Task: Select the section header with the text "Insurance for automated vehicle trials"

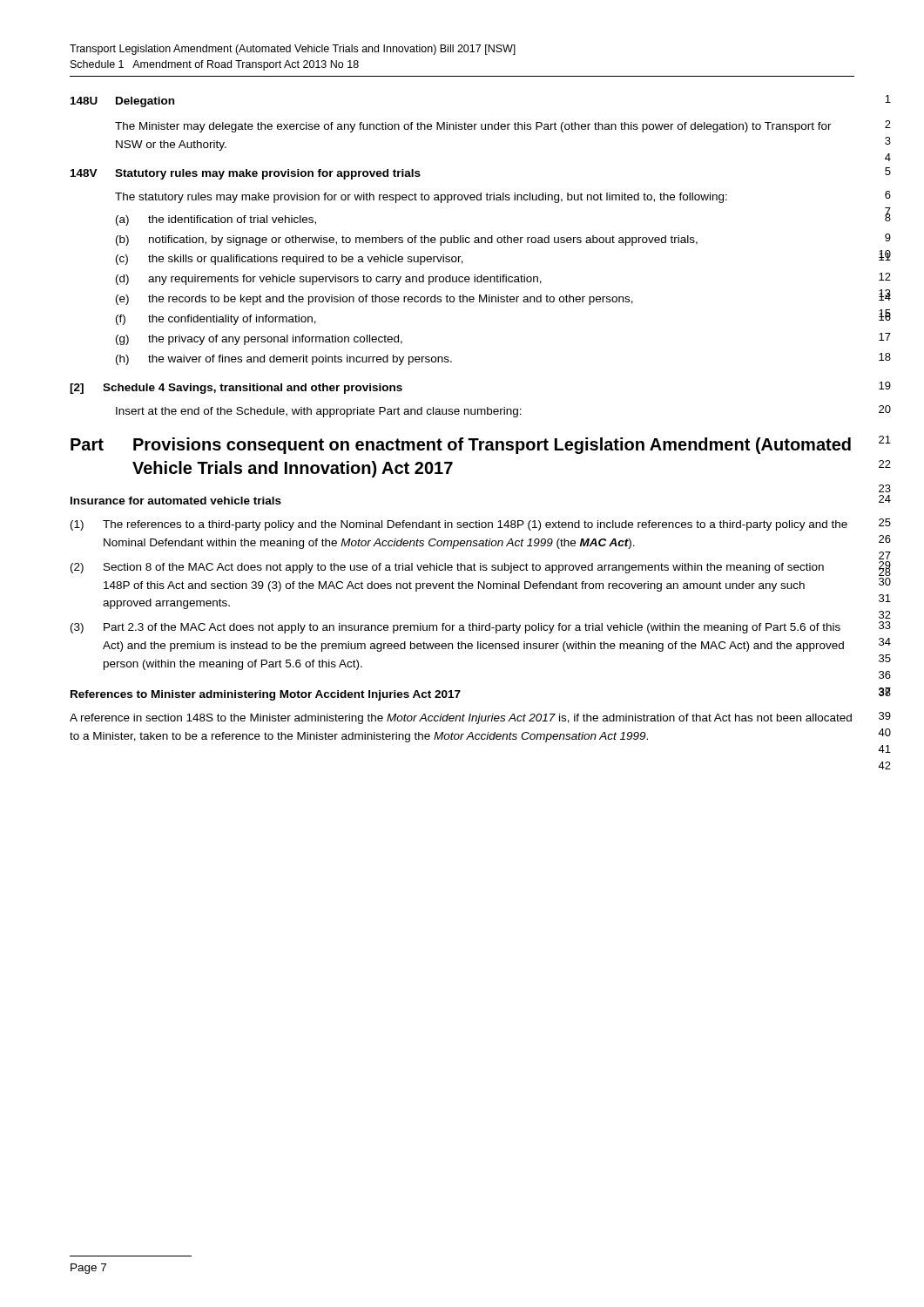Action: pos(176,500)
